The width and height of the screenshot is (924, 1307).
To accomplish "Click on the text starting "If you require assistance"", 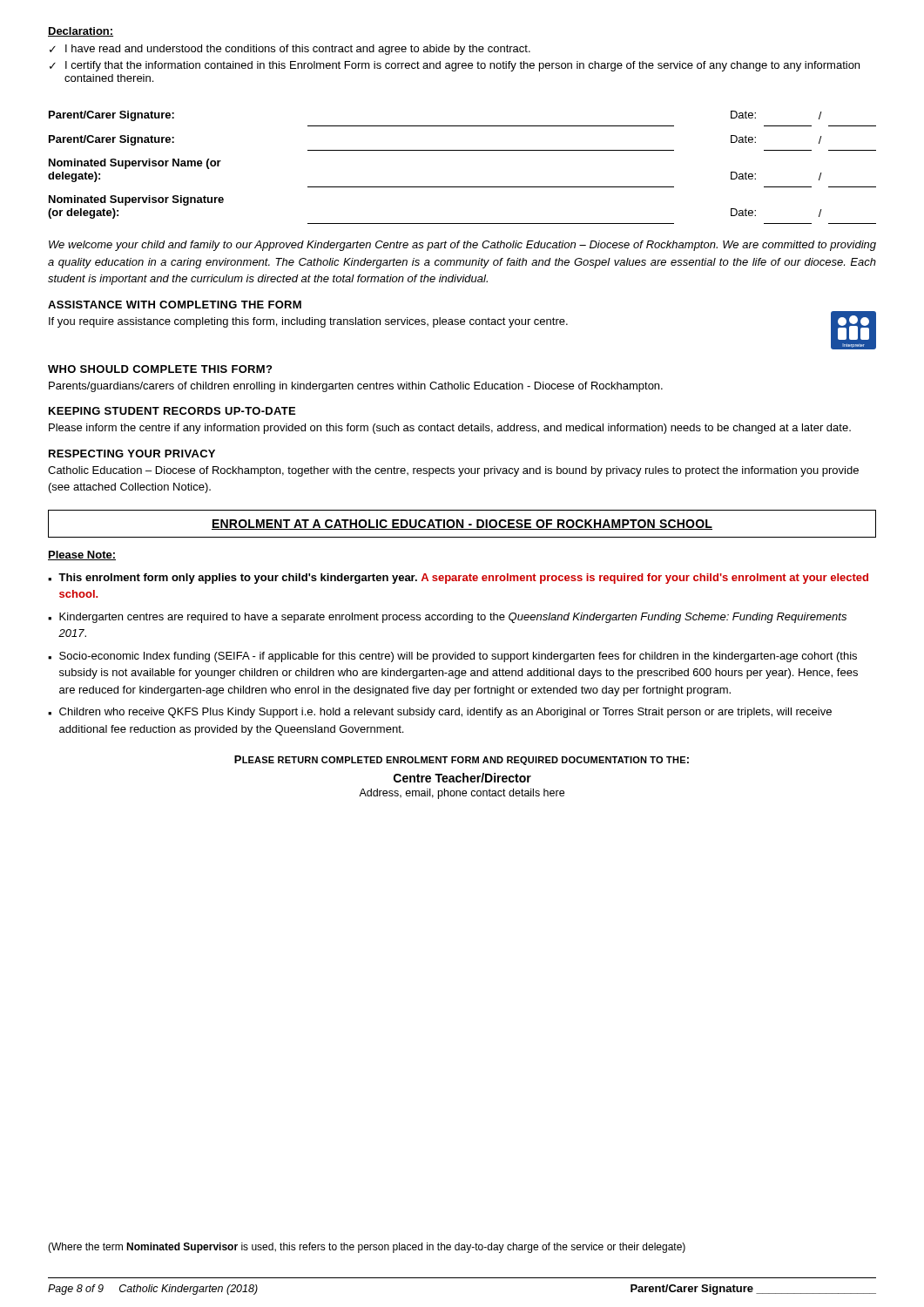I will coord(308,321).
